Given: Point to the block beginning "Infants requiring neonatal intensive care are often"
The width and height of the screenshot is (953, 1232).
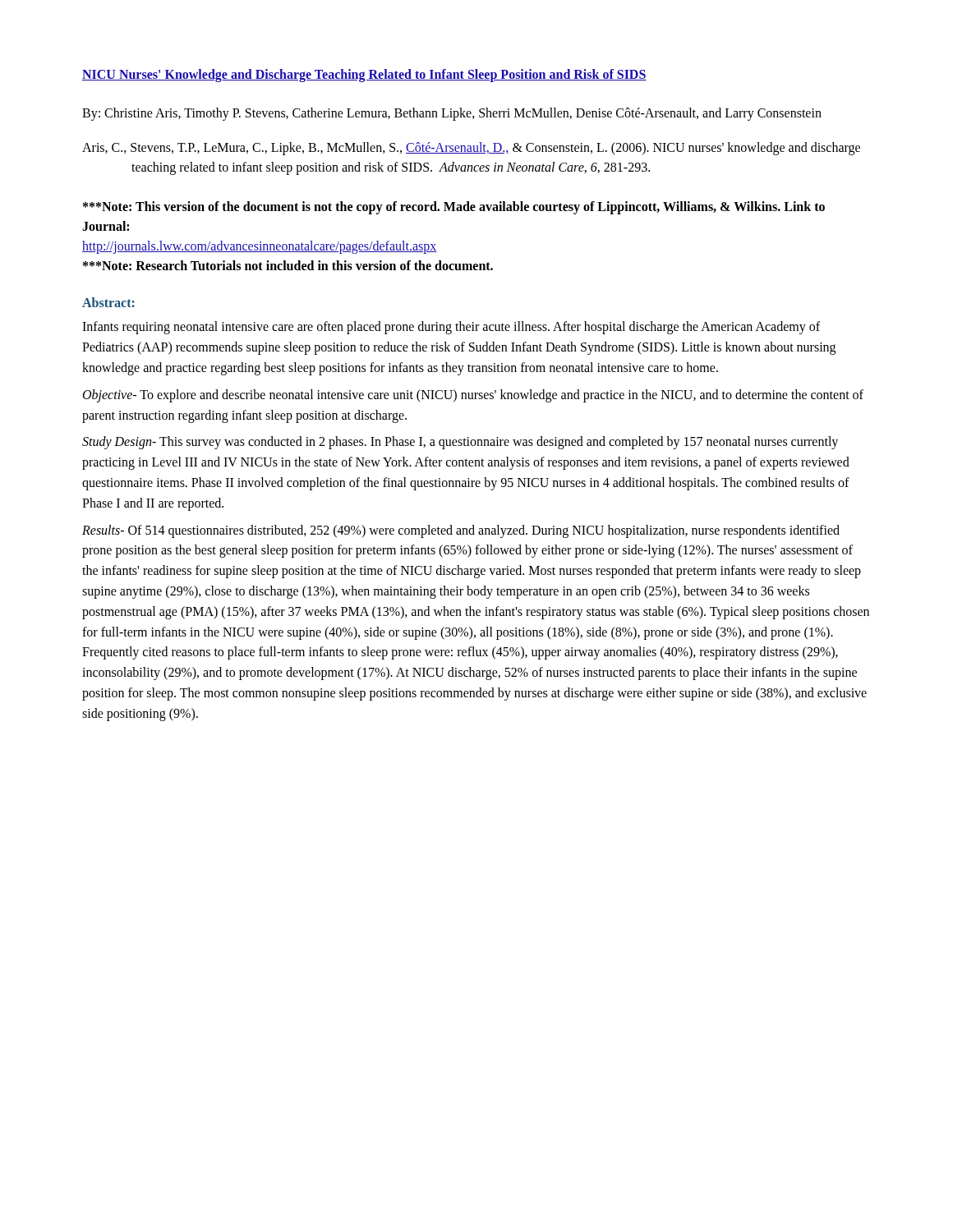Looking at the screenshot, I should pyautogui.click(x=476, y=521).
